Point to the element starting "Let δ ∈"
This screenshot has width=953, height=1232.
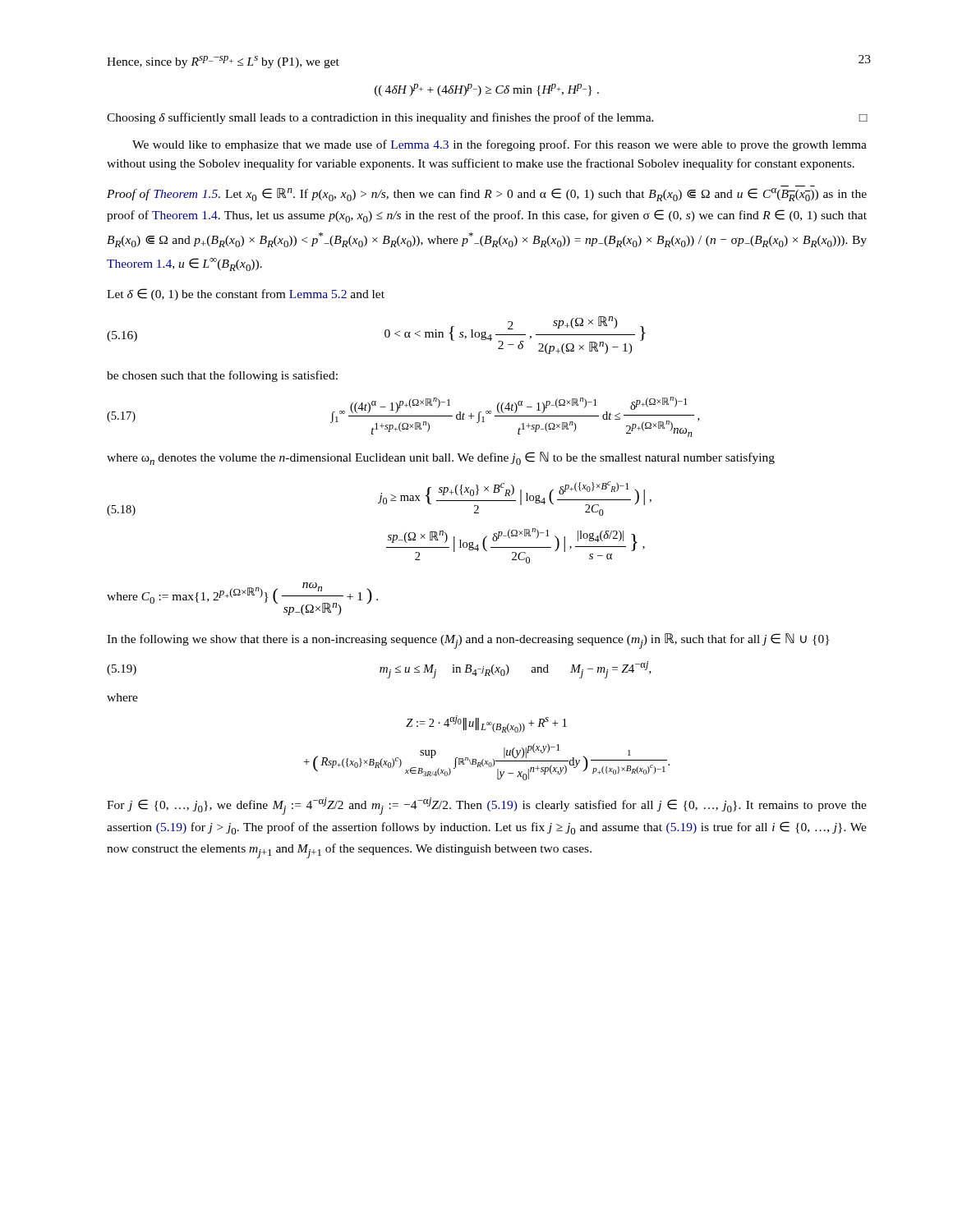pos(246,294)
